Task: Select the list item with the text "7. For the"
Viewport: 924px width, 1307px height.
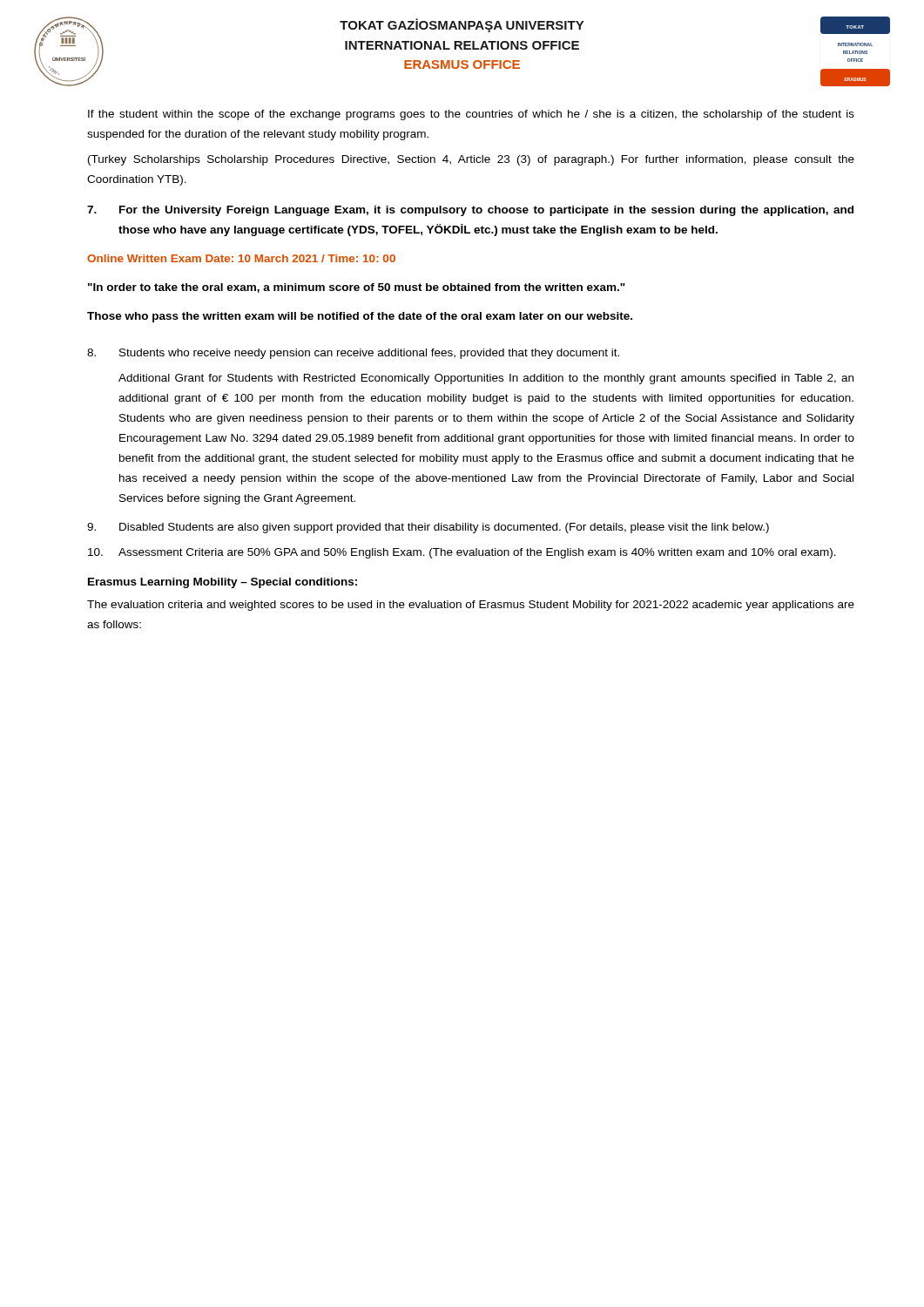Action: [471, 220]
